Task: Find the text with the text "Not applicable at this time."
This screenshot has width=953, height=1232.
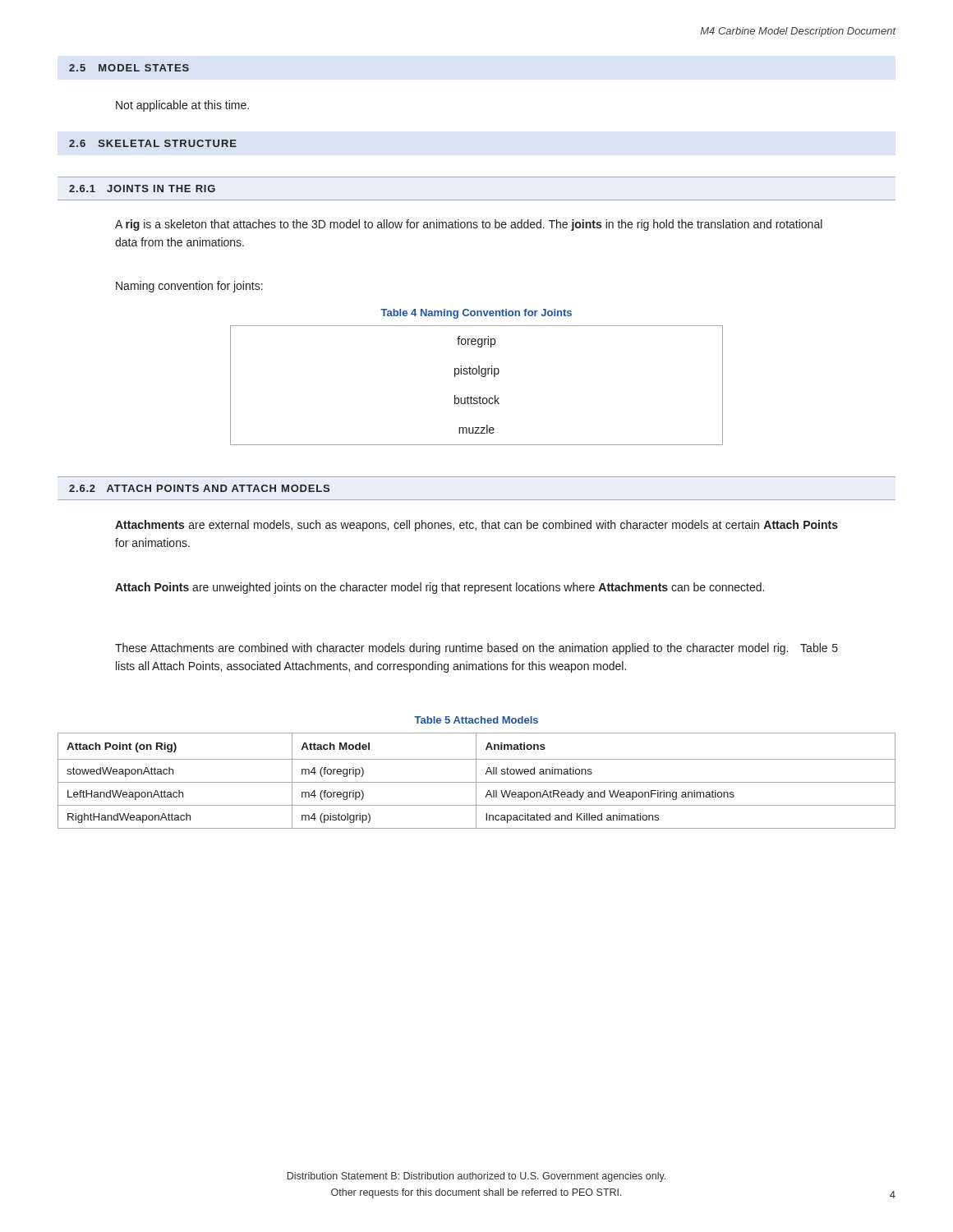Action: pyautogui.click(x=182, y=105)
